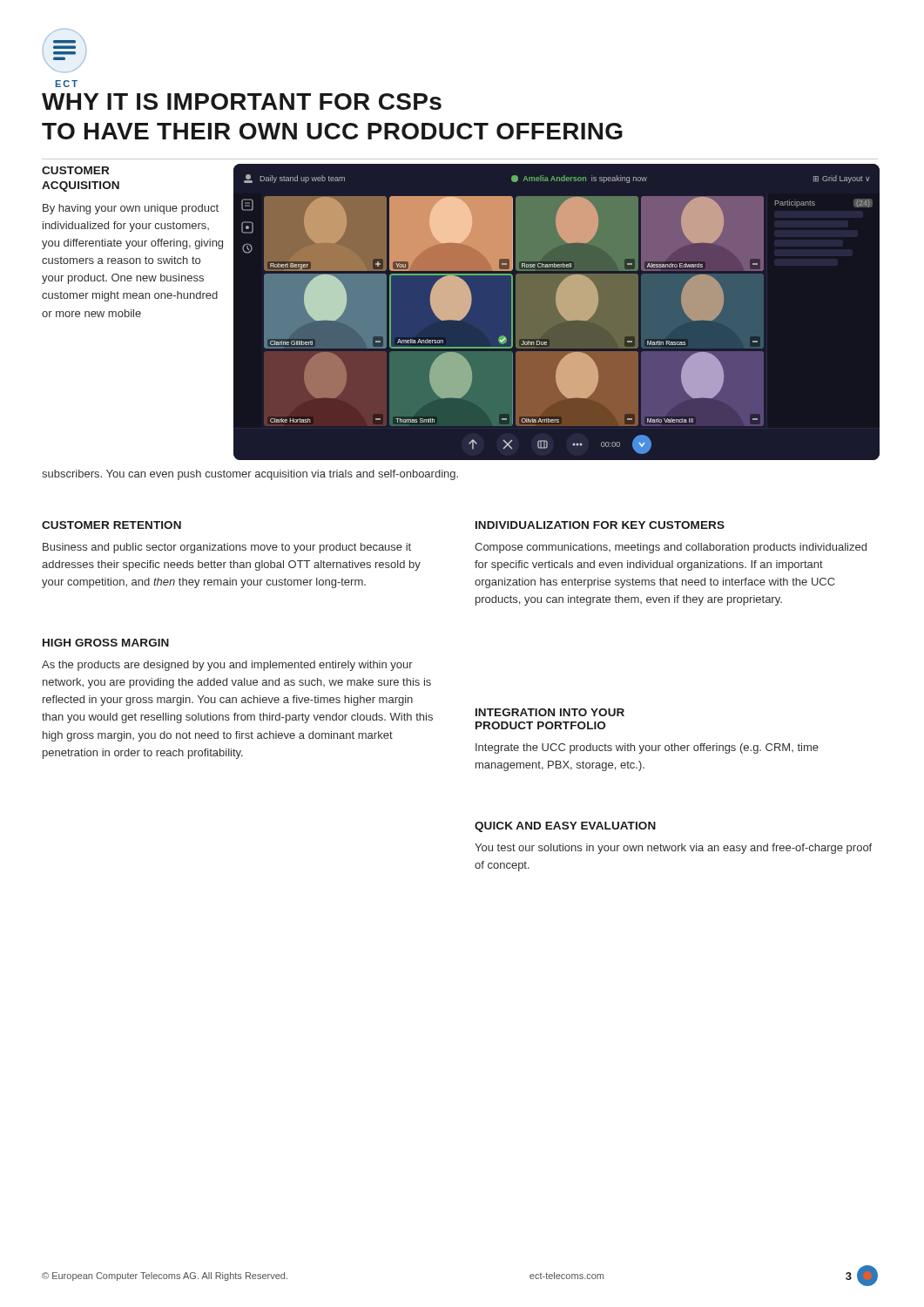Locate the text block with the text "Business and public sector"
Image resolution: width=924 pixels, height=1307 pixels.
coord(231,564)
